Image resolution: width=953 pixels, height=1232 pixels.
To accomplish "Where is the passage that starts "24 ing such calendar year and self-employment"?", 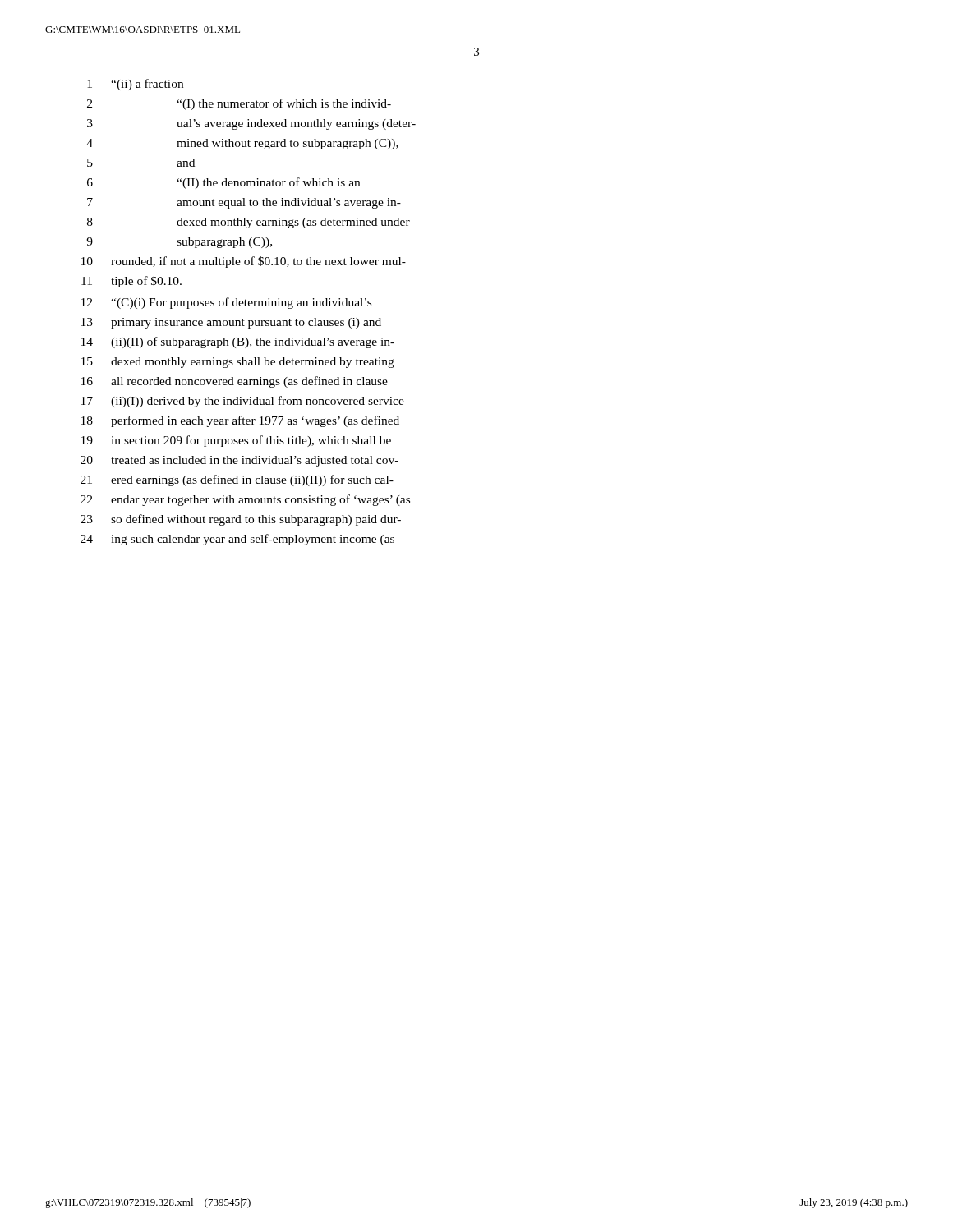I will click(237, 540).
